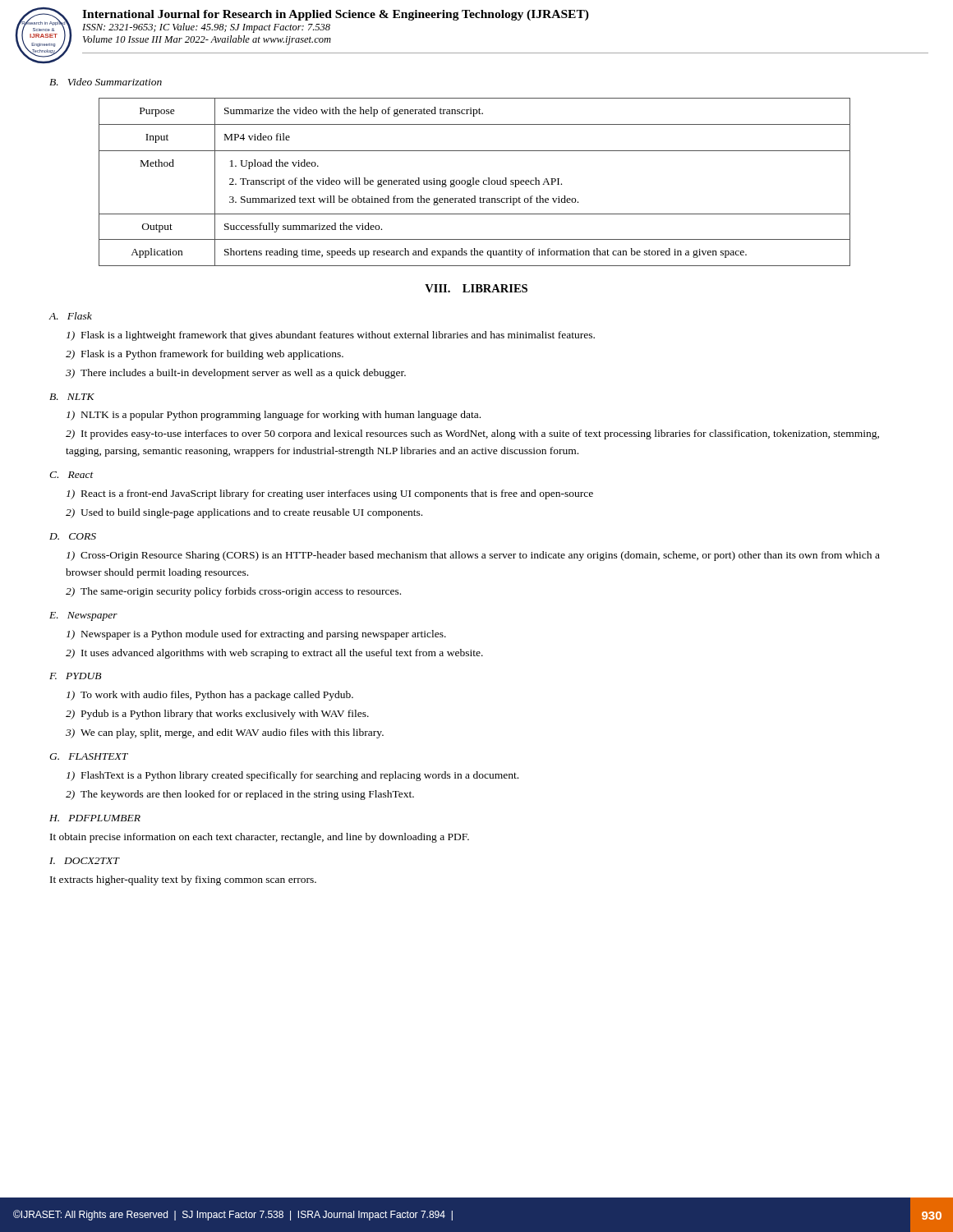Click on the region starting "2) Used to build single-page applications and to"

pos(245,512)
